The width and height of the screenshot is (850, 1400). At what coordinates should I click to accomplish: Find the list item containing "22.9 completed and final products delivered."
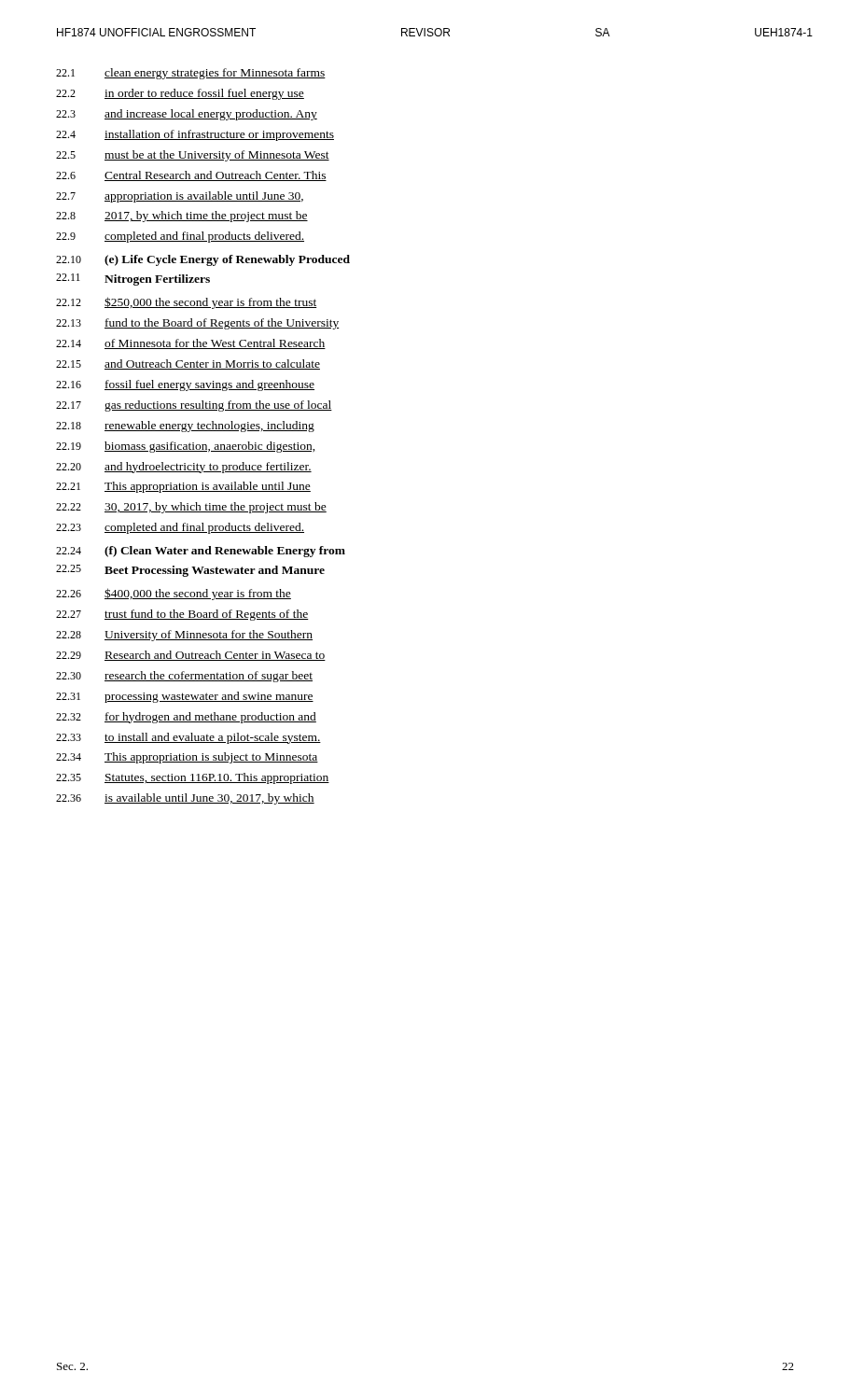tap(180, 237)
